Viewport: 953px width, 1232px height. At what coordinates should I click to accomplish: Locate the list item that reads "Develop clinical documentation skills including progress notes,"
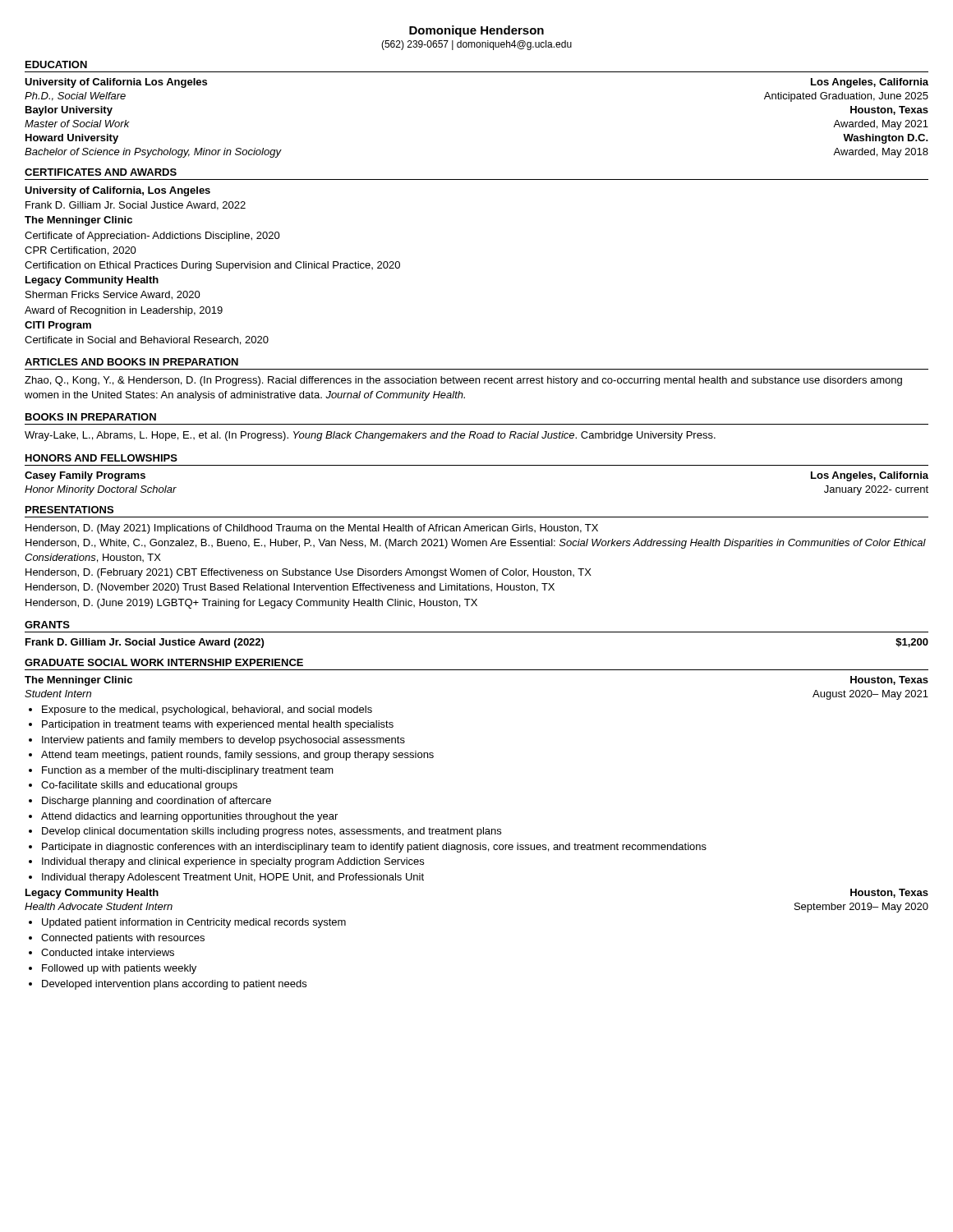pyautogui.click(x=485, y=831)
